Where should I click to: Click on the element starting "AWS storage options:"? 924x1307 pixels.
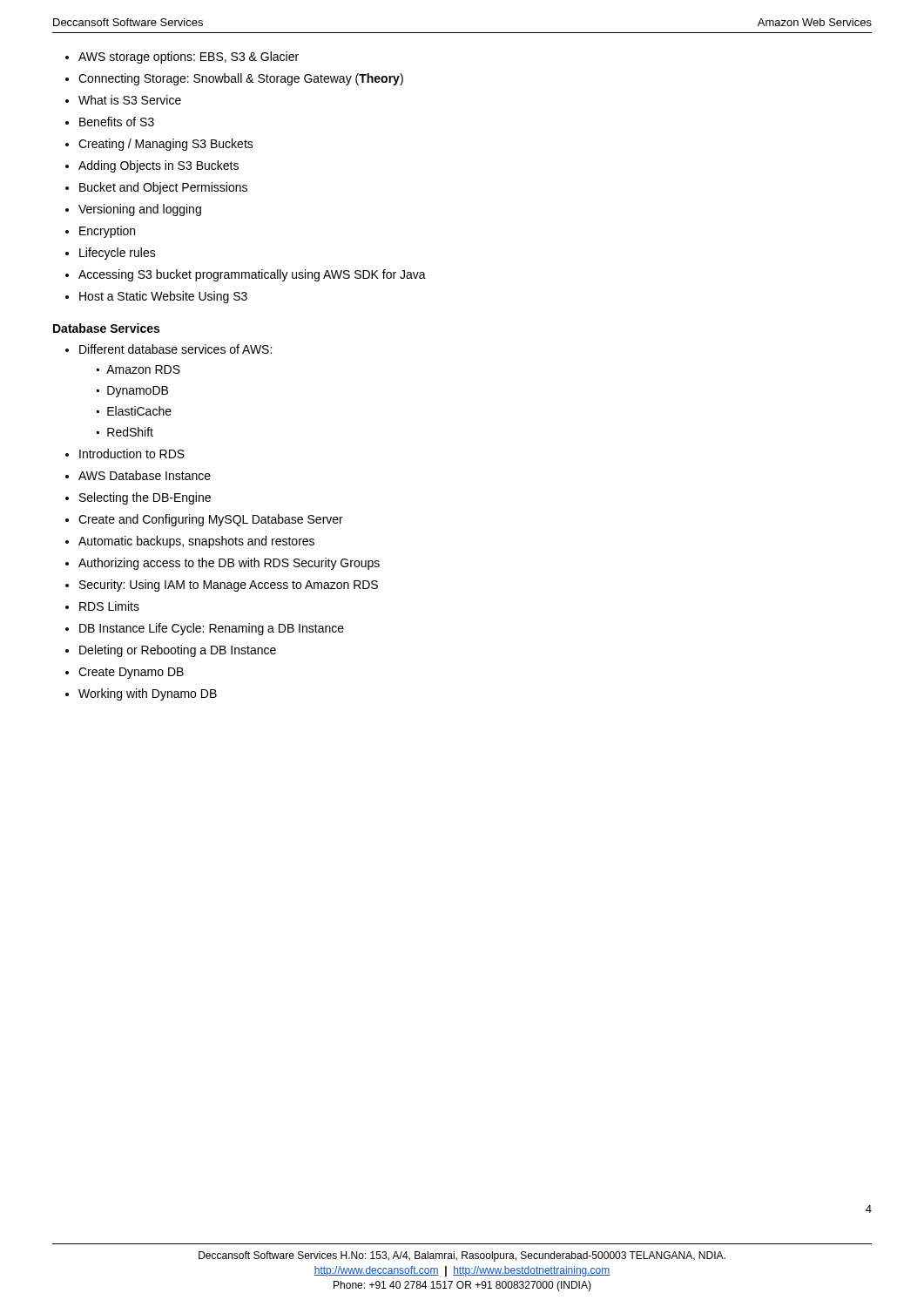(x=189, y=57)
